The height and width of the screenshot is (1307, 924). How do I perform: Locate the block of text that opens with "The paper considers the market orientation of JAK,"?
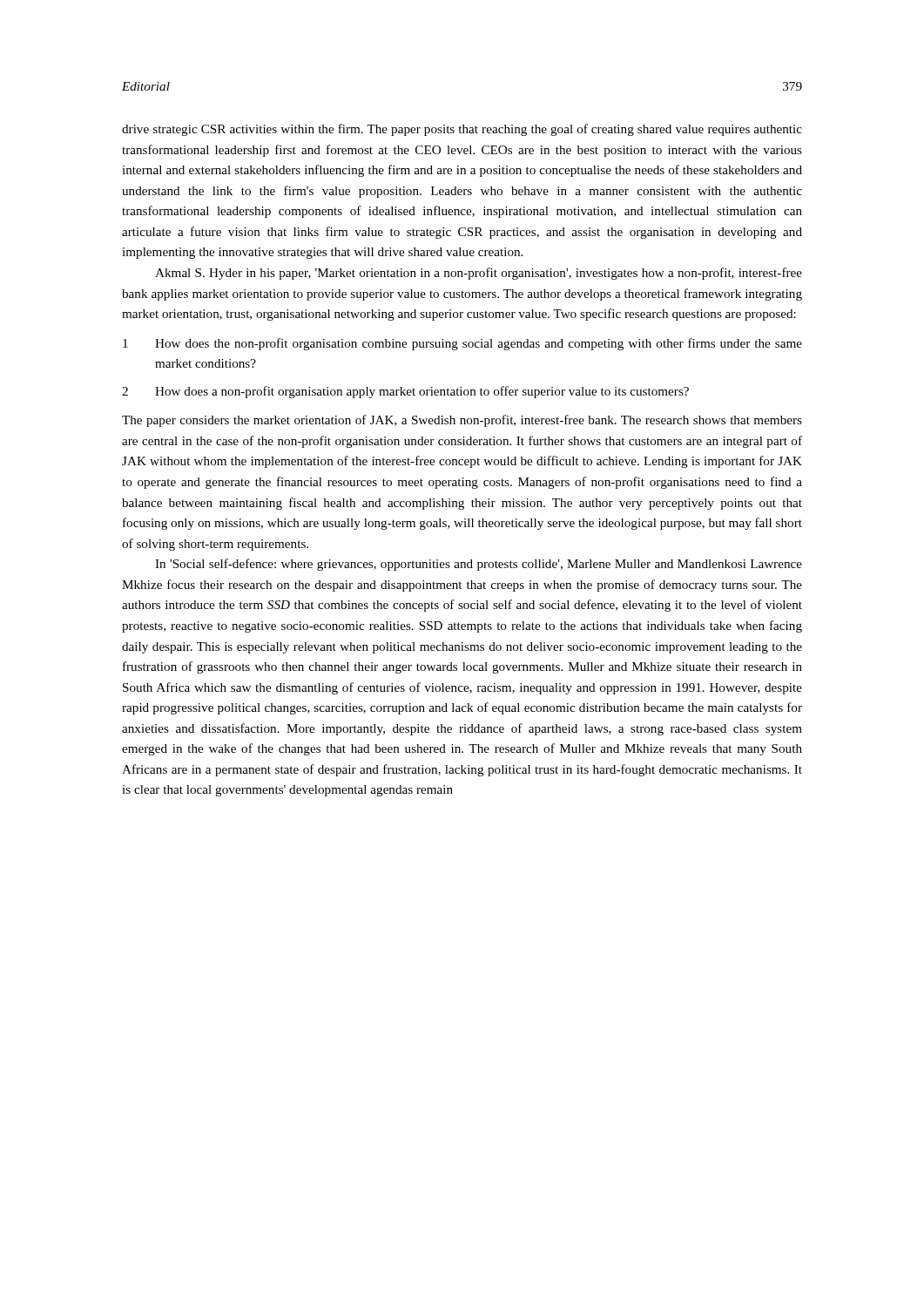tap(462, 482)
